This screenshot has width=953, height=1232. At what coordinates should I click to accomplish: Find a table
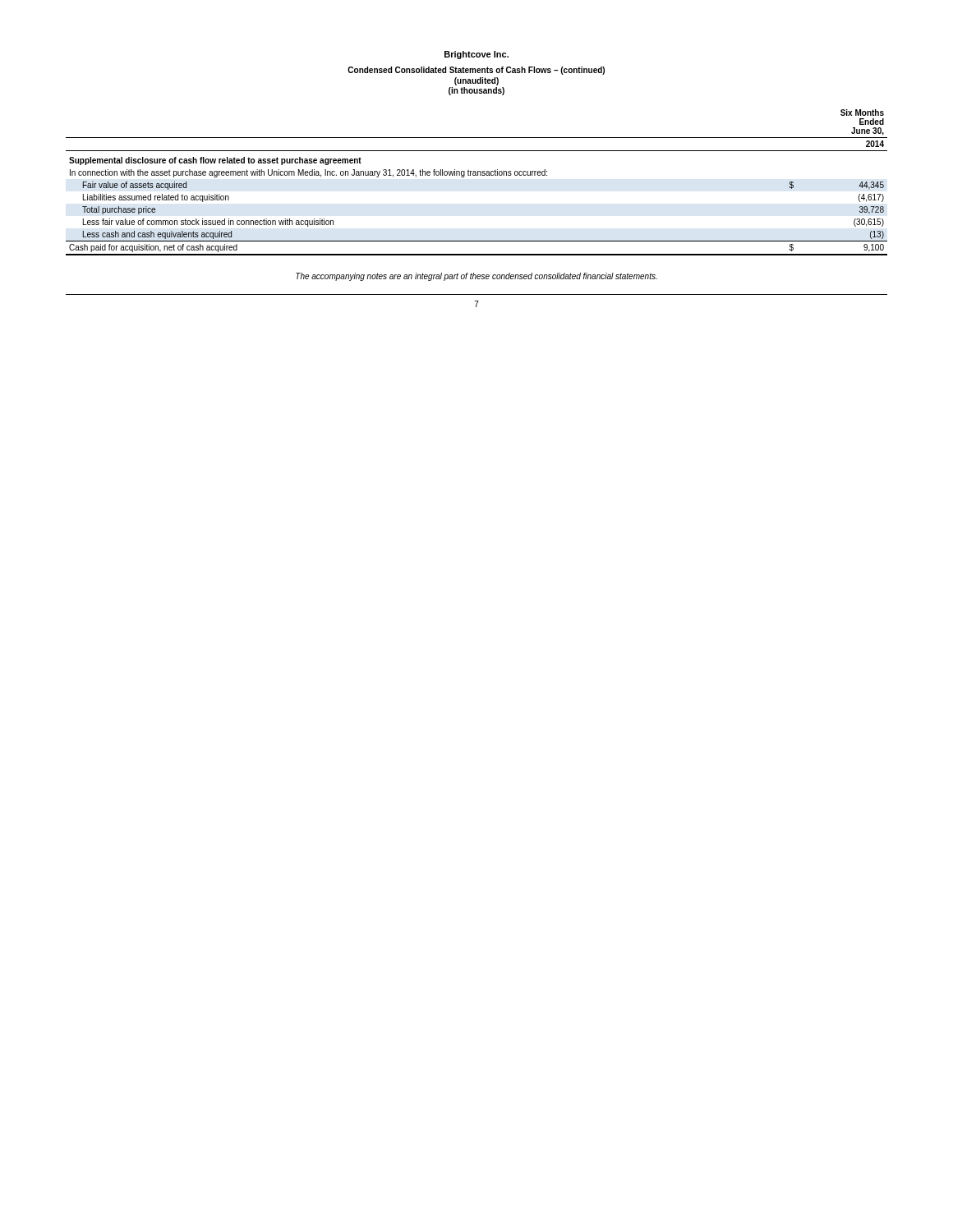coord(476,181)
